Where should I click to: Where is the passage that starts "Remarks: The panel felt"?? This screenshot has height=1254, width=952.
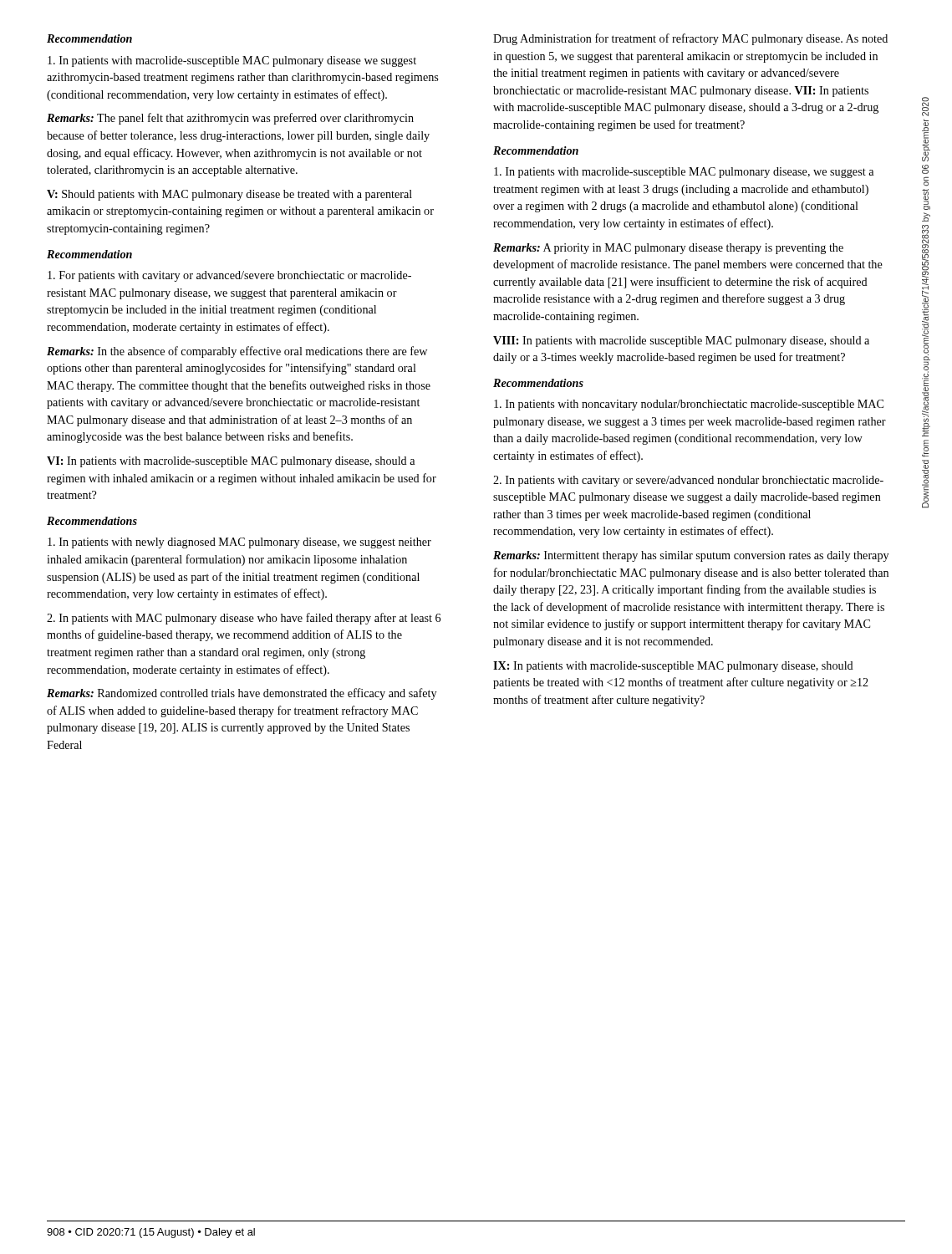point(246,144)
